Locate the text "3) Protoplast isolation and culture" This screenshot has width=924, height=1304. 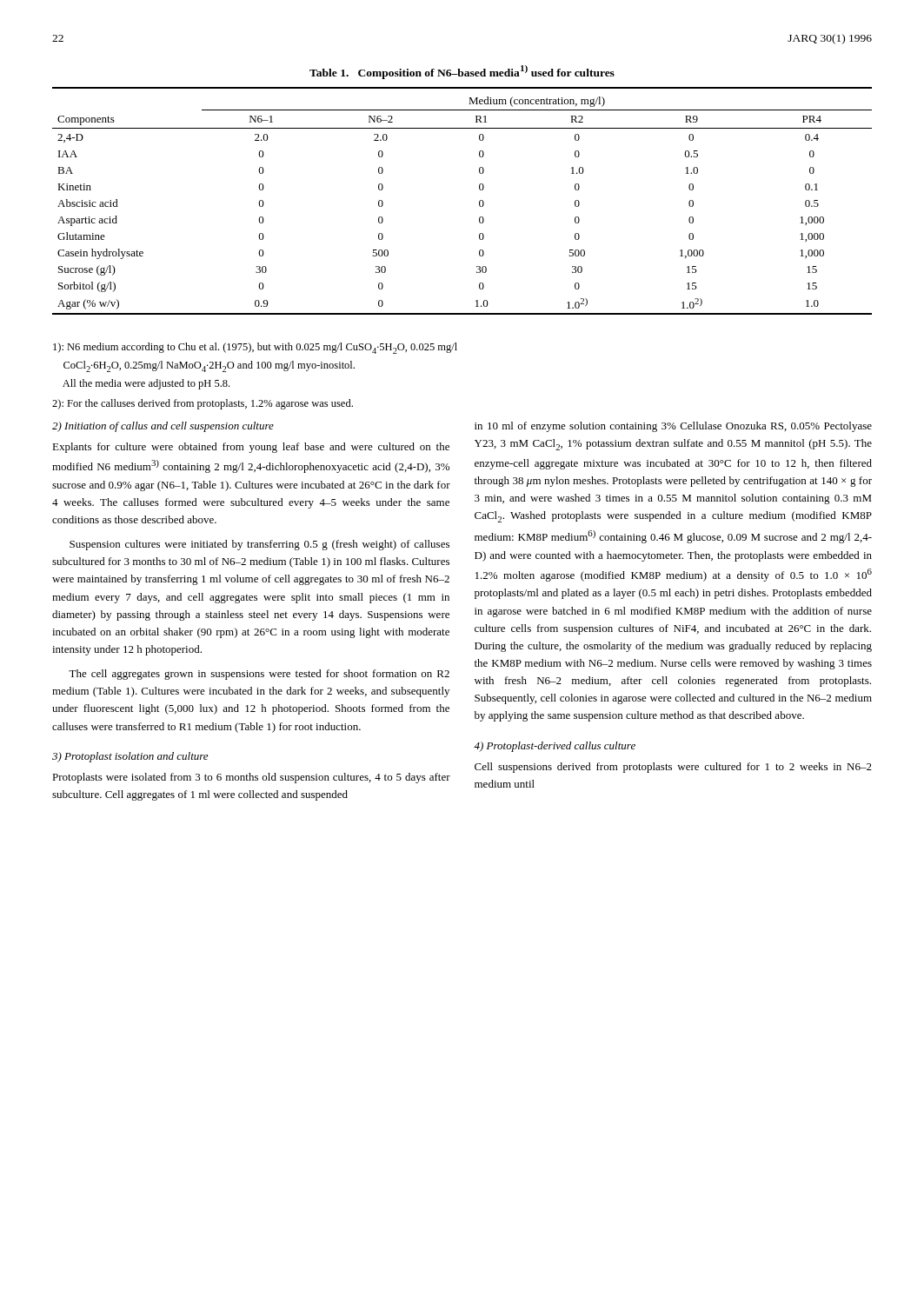click(130, 757)
